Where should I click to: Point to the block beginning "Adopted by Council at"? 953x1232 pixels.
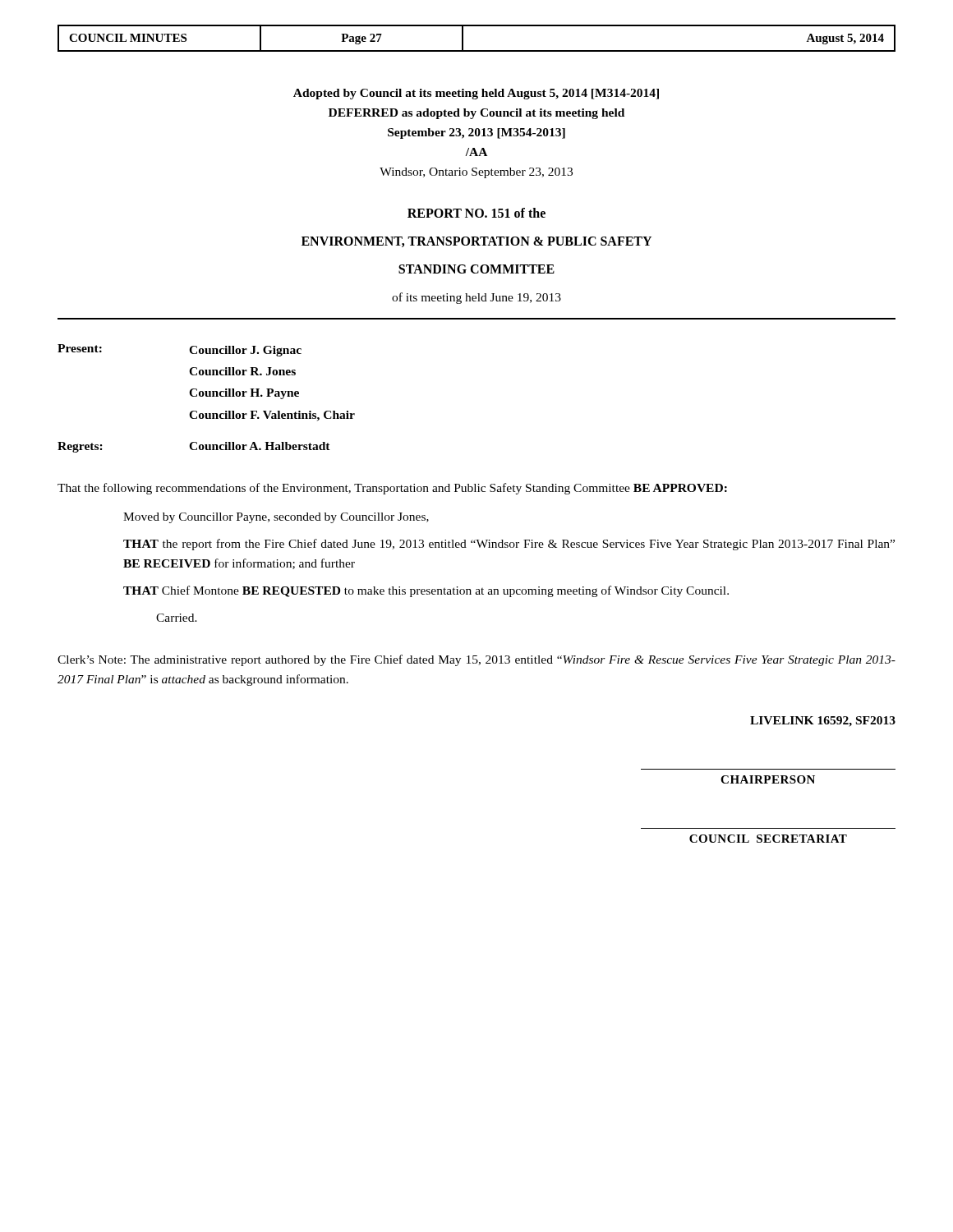476,132
